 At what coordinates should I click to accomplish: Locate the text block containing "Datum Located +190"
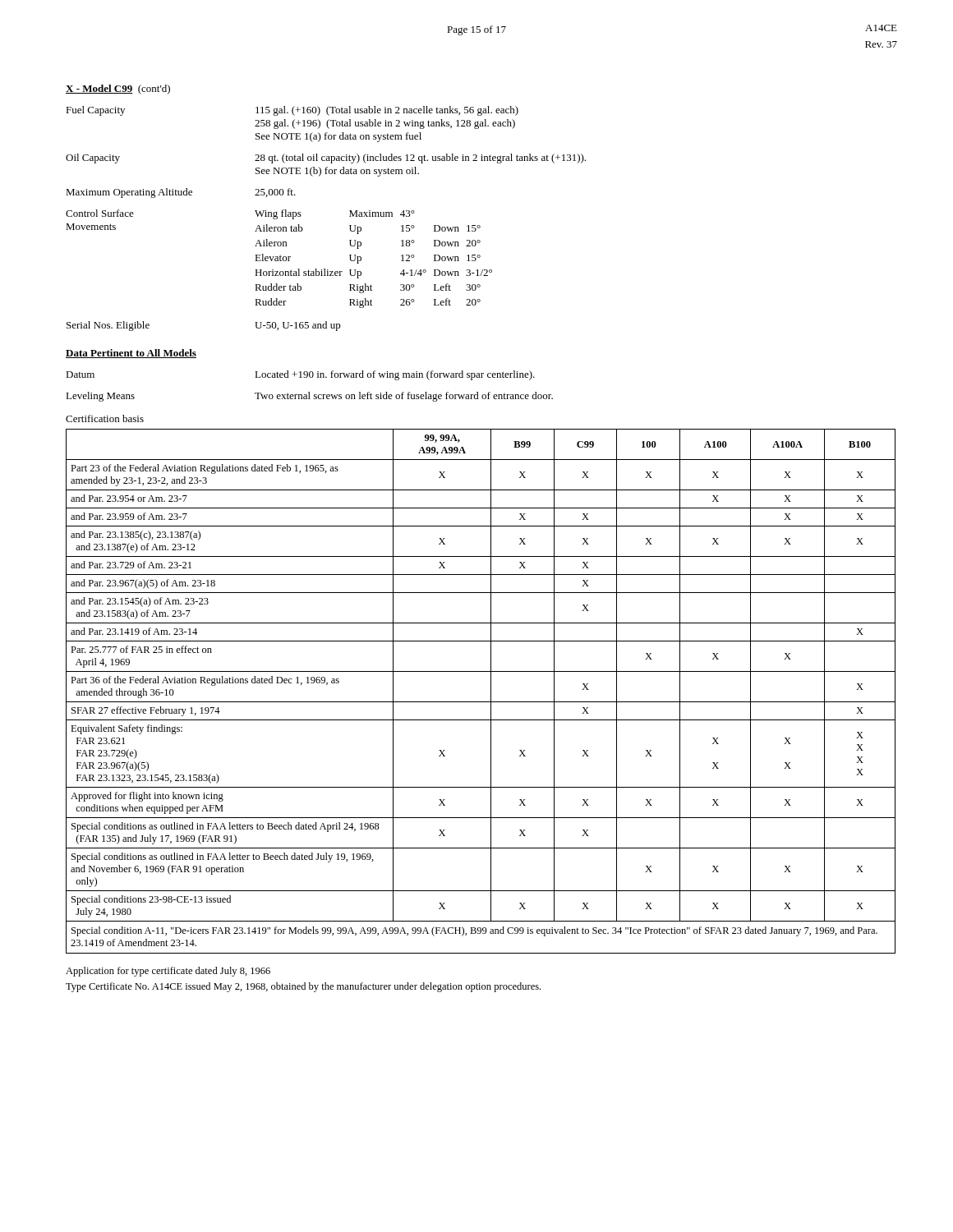481,375
